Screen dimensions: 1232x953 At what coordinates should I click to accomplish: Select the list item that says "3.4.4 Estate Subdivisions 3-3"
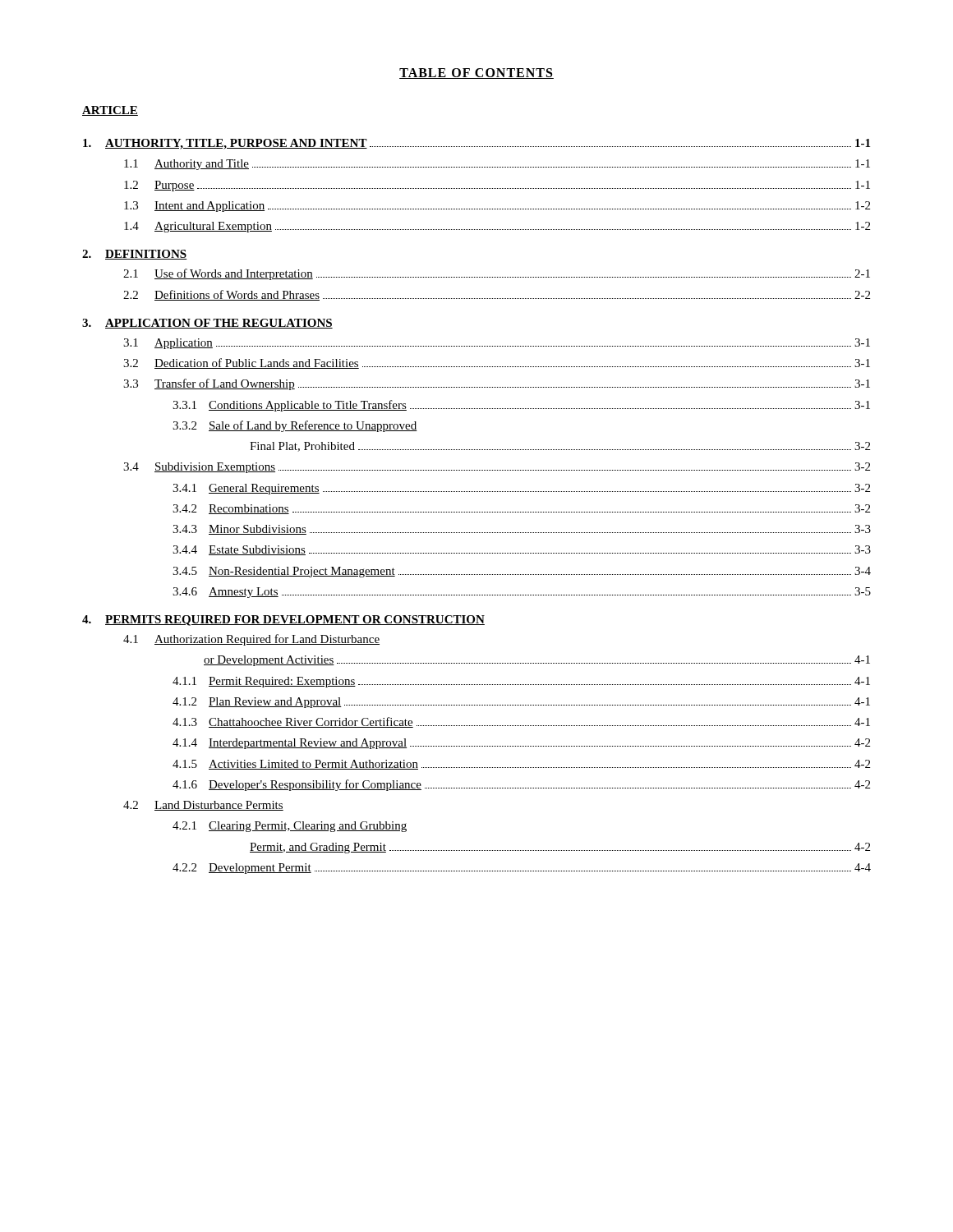click(x=522, y=550)
